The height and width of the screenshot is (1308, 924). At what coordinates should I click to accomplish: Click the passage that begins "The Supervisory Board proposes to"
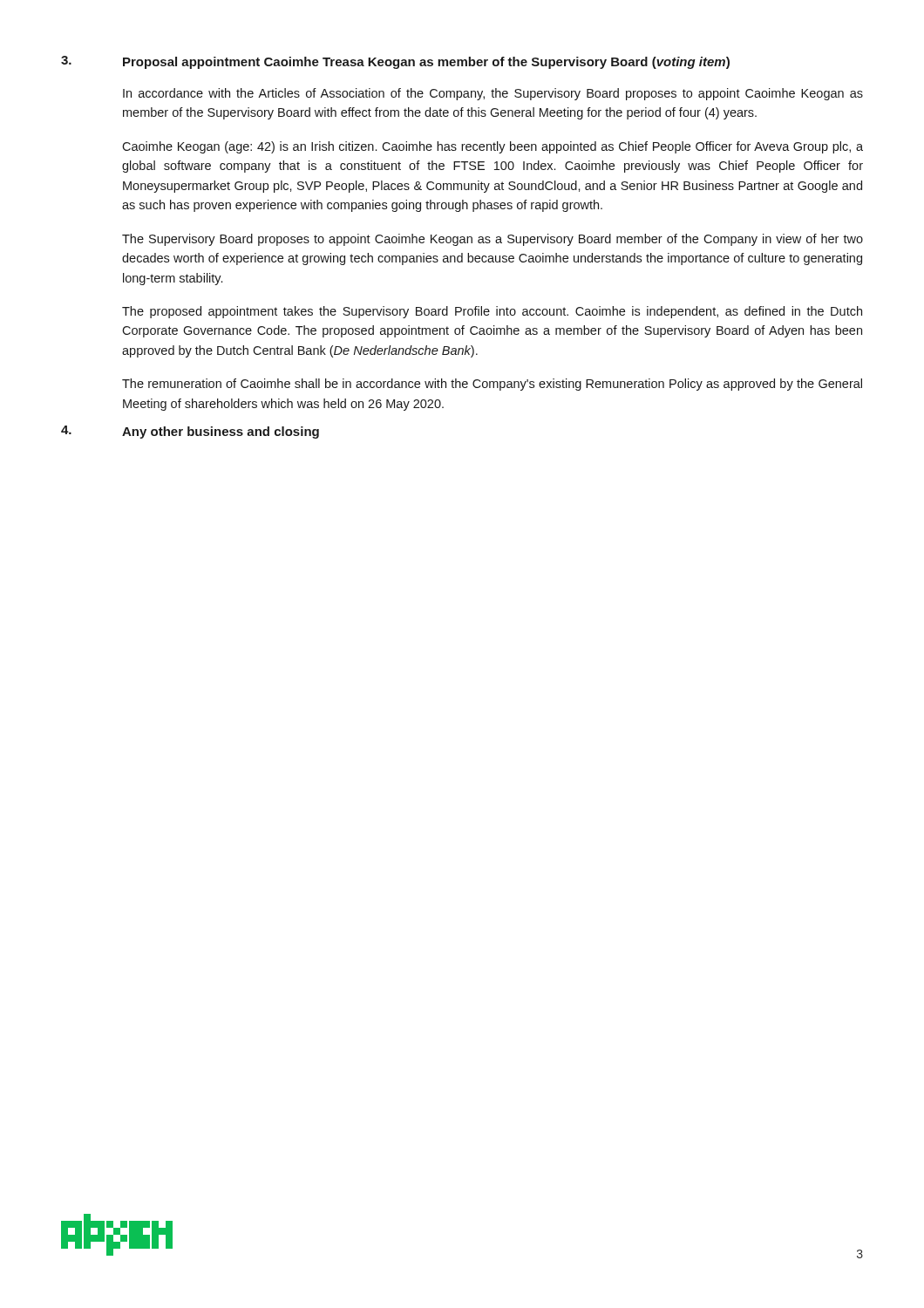[493, 258]
